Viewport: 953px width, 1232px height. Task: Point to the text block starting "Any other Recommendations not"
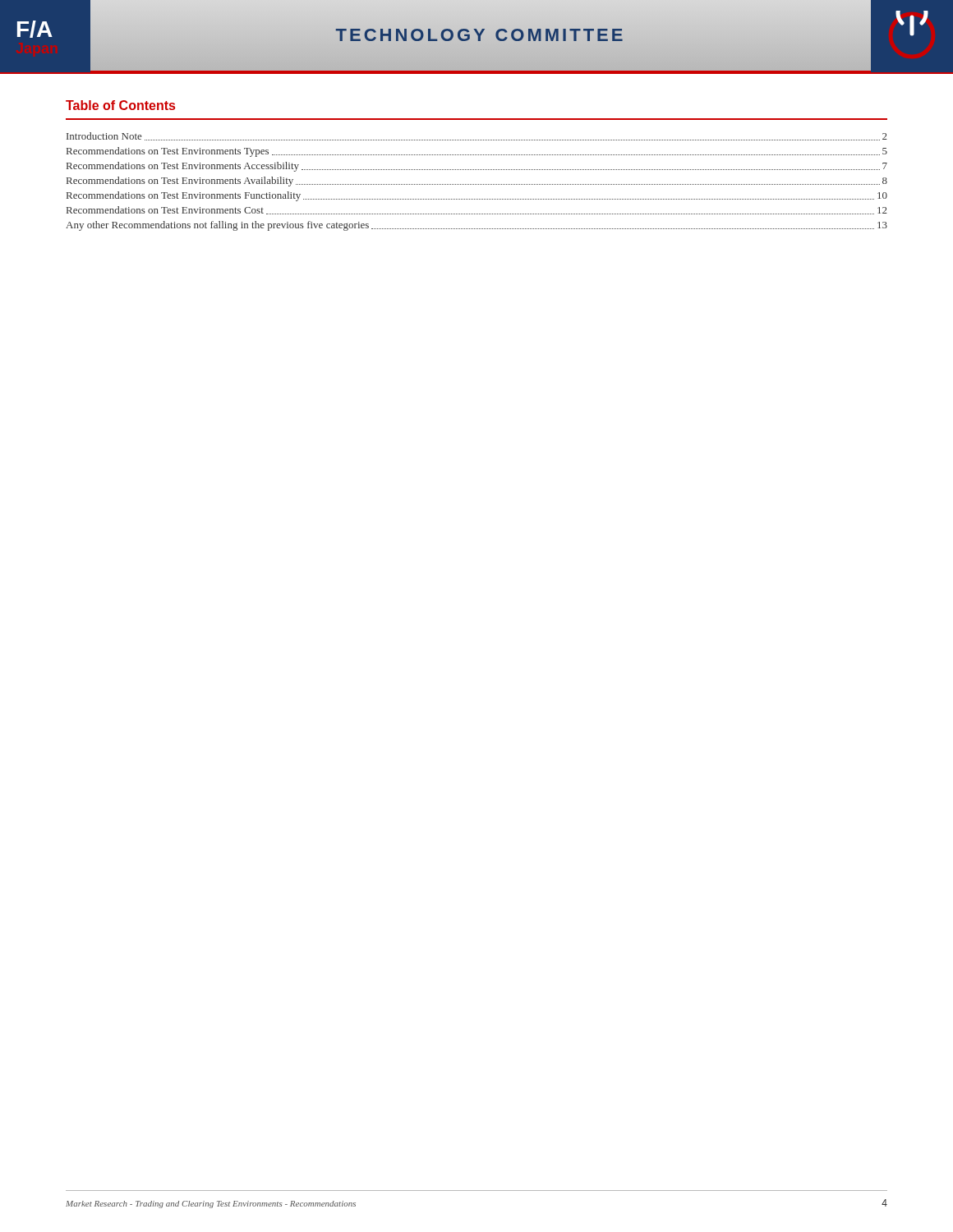[x=476, y=225]
